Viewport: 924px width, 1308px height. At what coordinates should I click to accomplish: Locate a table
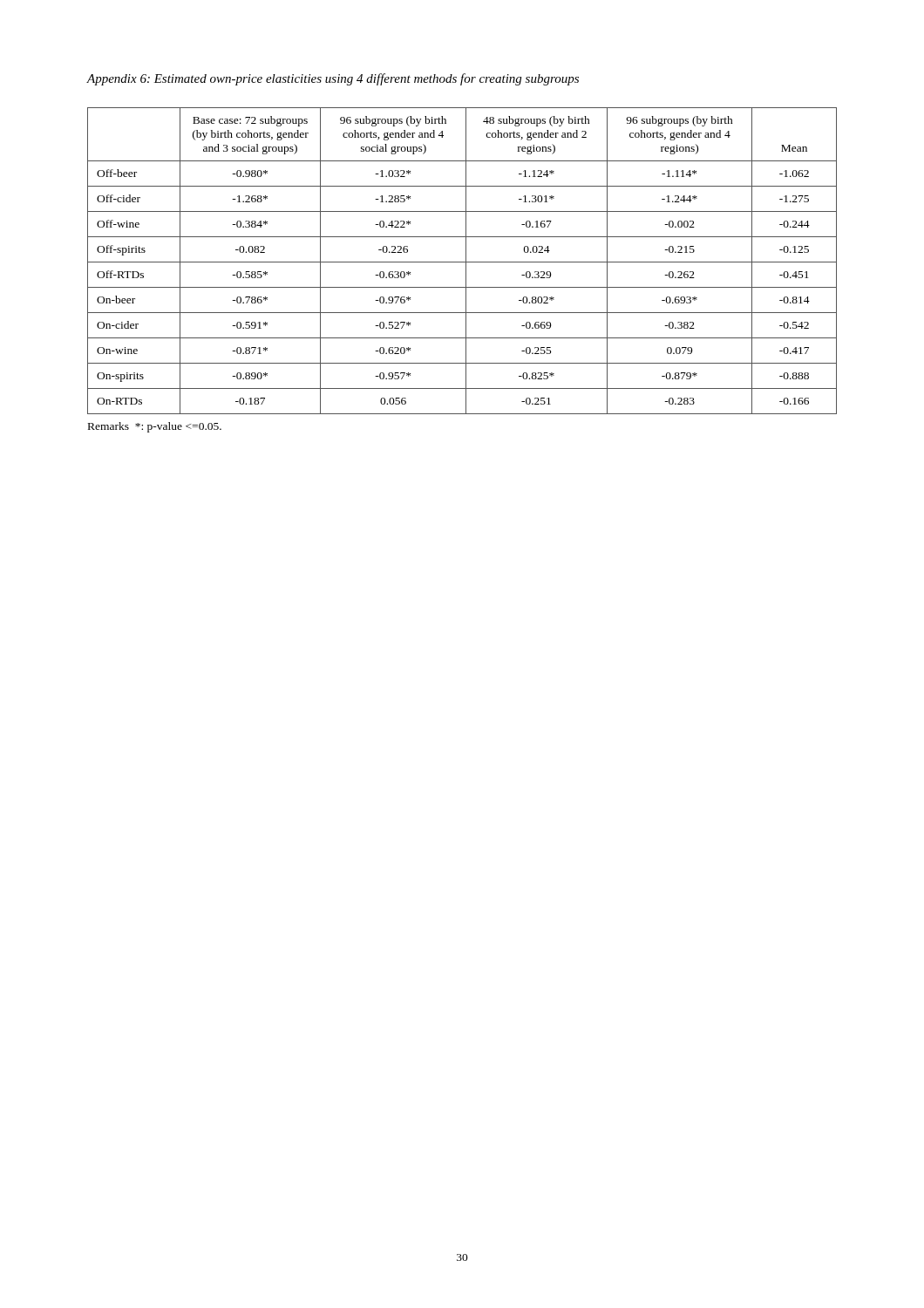[462, 261]
